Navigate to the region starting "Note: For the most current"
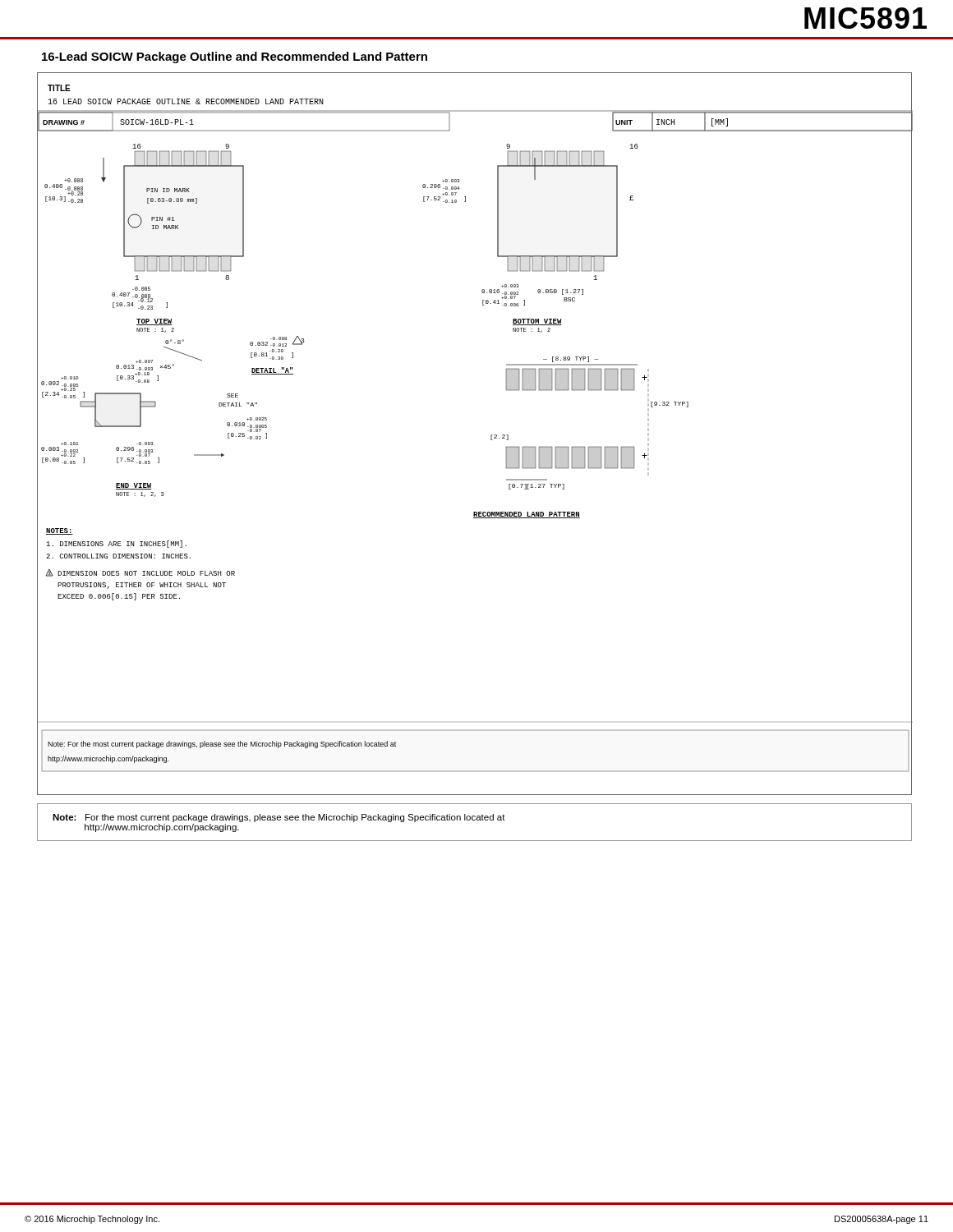Viewport: 953px width, 1232px height. [x=279, y=822]
